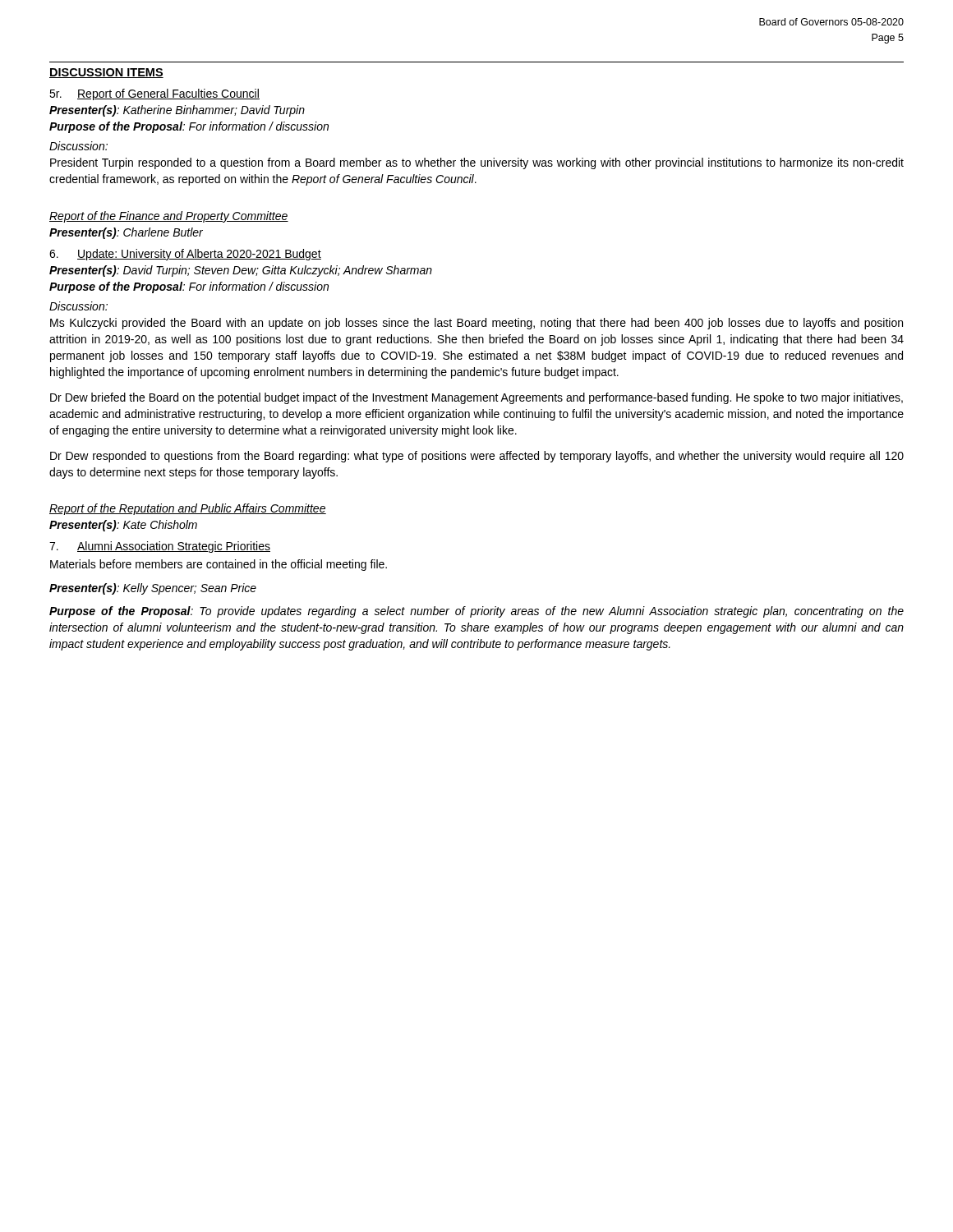Click on the text that reads "Presenter(s): Charlene Butler"
This screenshot has height=1232, width=953.
point(126,232)
